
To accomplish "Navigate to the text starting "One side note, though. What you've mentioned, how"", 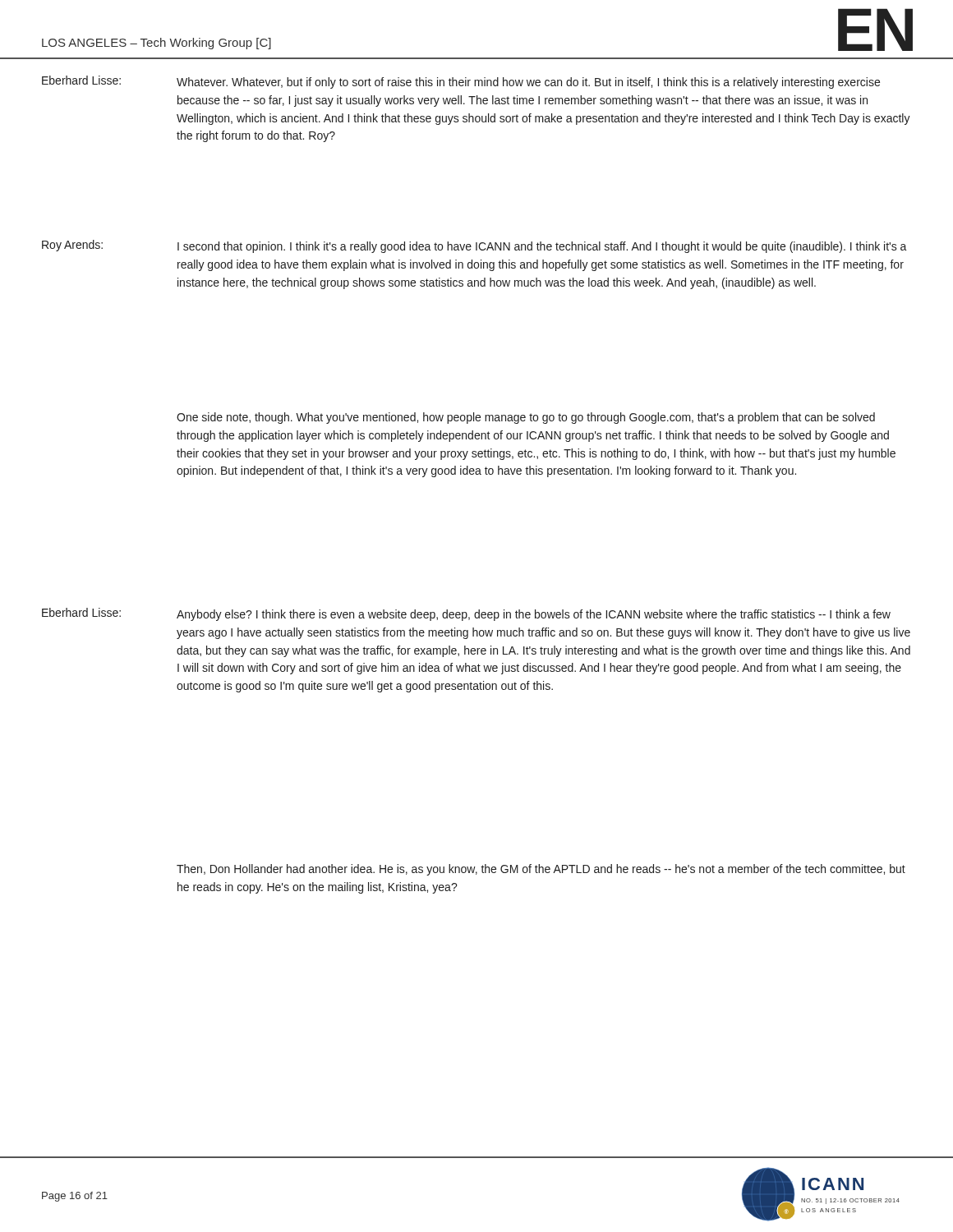I will click(x=476, y=445).
